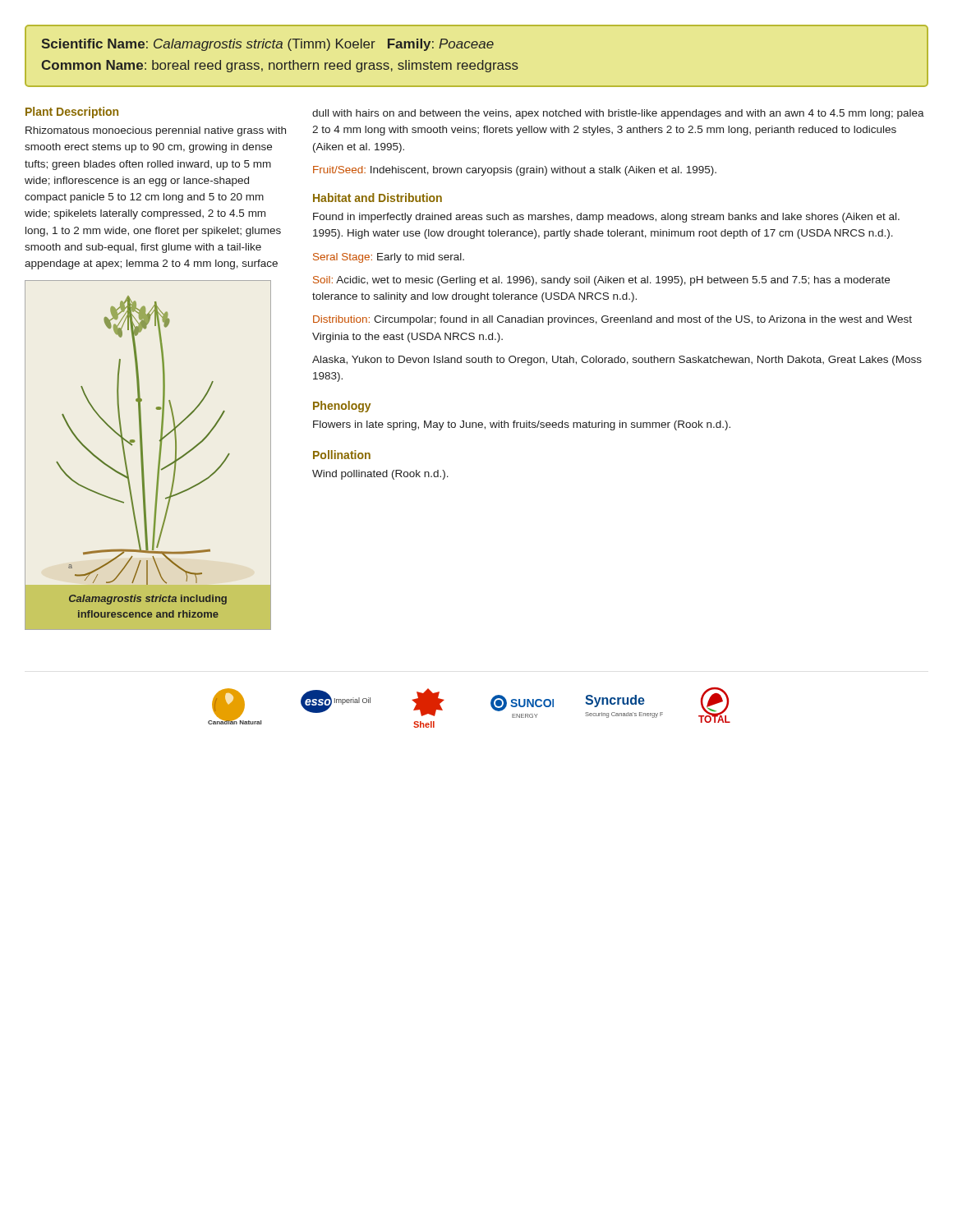
Task: Locate the text block that reads "Fruit/Seed: Indehiscent, brown"
Action: [515, 169]
